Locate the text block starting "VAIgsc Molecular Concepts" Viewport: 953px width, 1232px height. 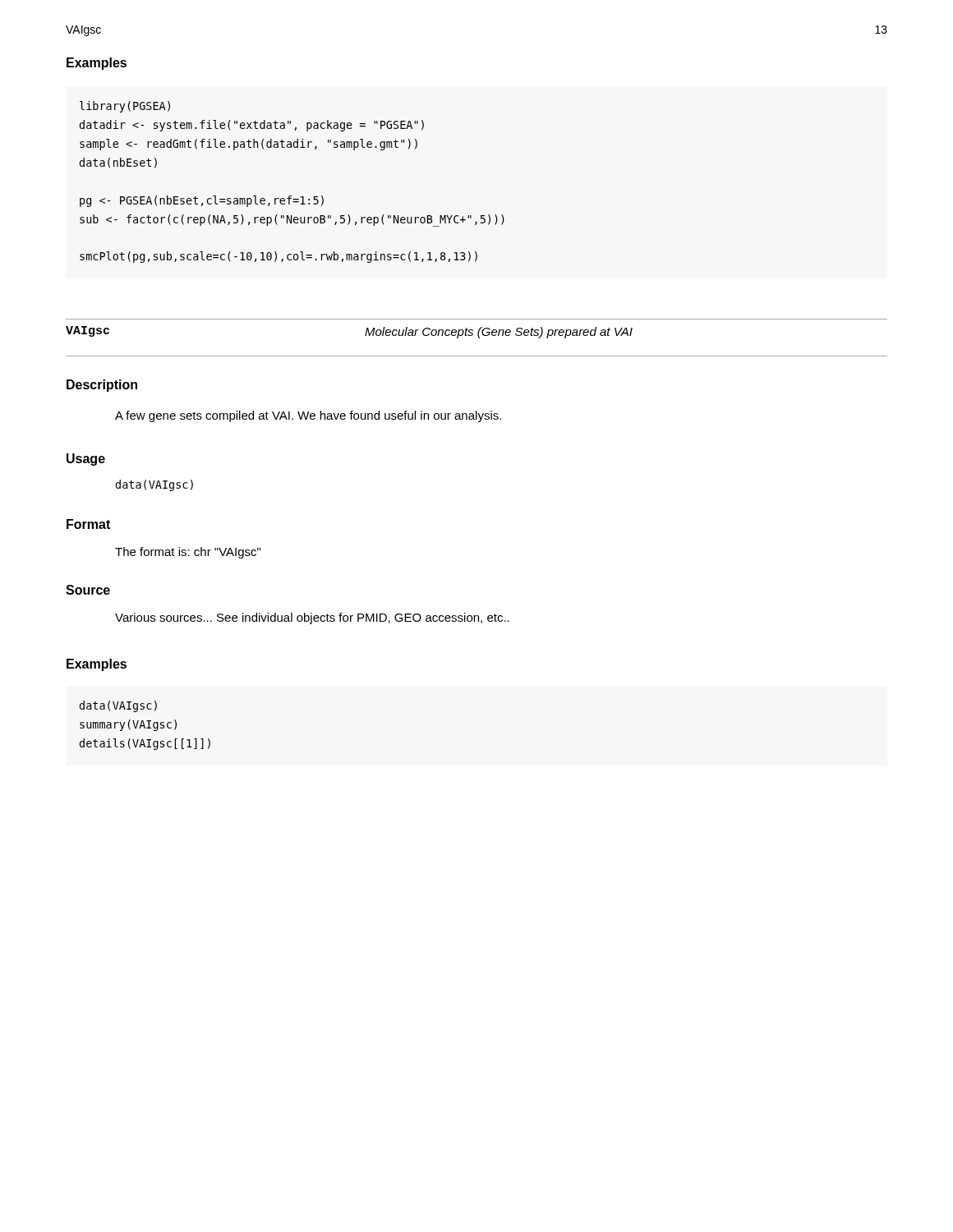pyautogui.click(x=476, y=331)
